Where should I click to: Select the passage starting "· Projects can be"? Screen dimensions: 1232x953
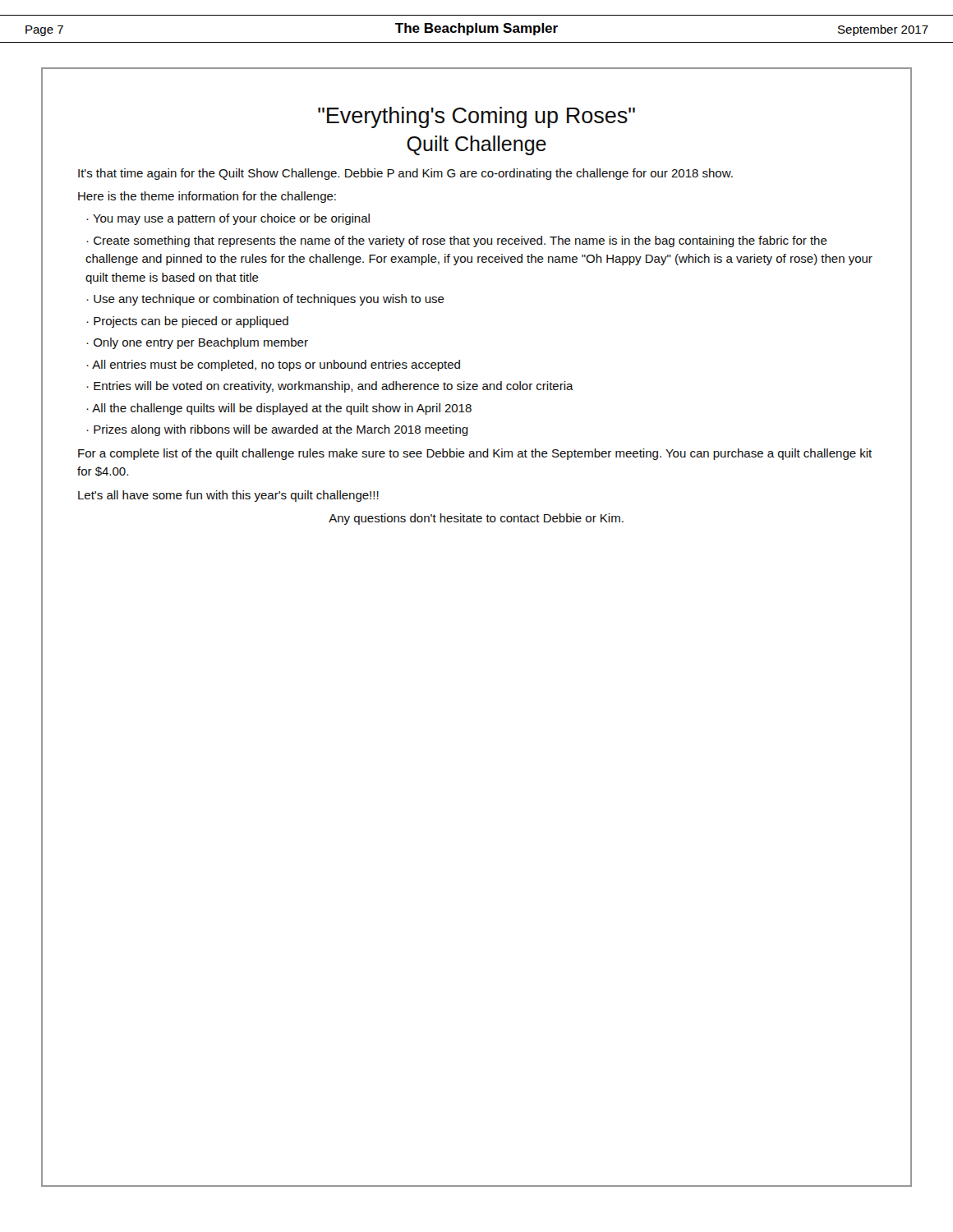tap(187, 320)
